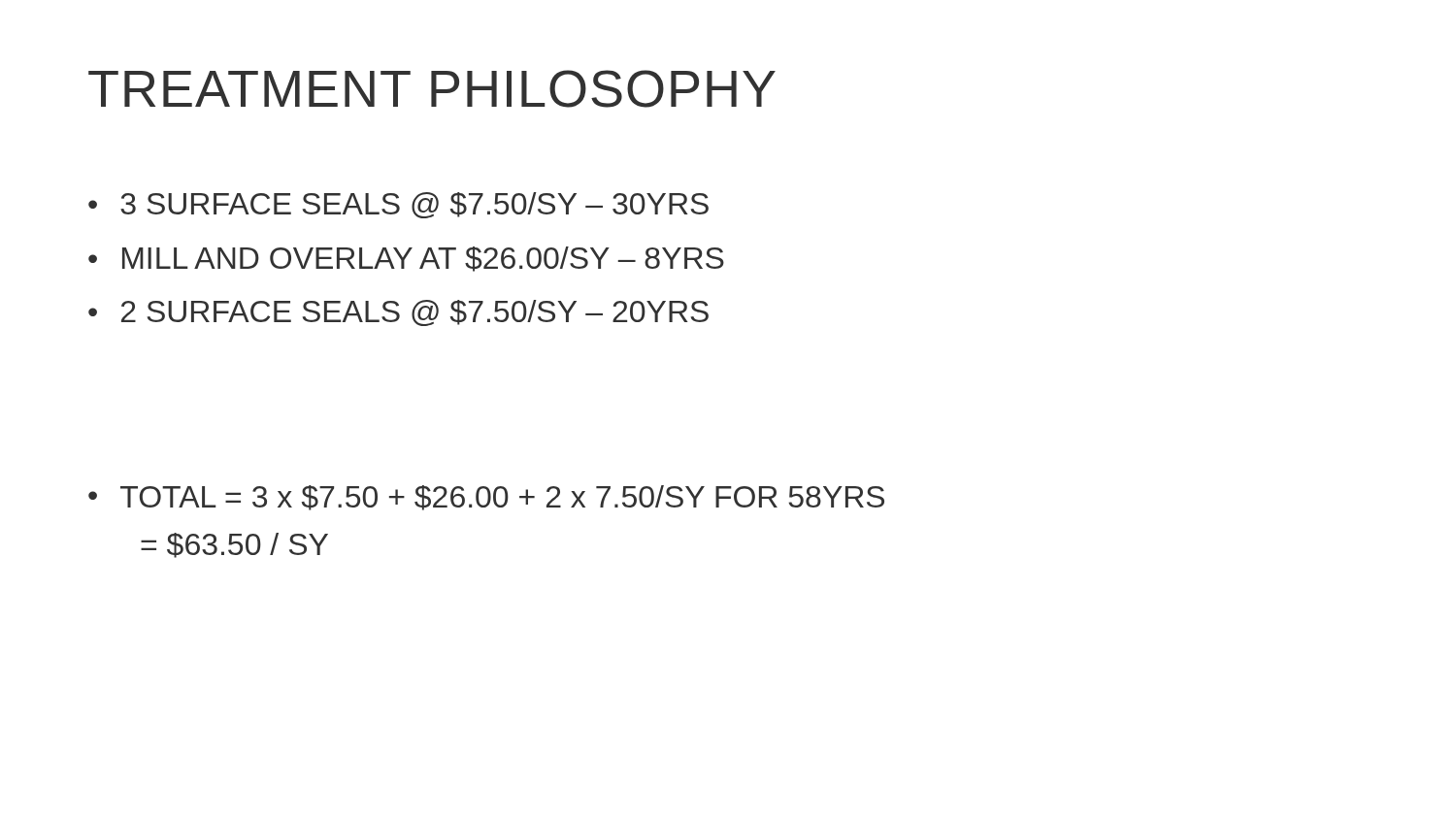1456x819 pixels.
Task: Locate the text starting "• MILL AND OVERLAY AT"
Action: coord(406,259)
